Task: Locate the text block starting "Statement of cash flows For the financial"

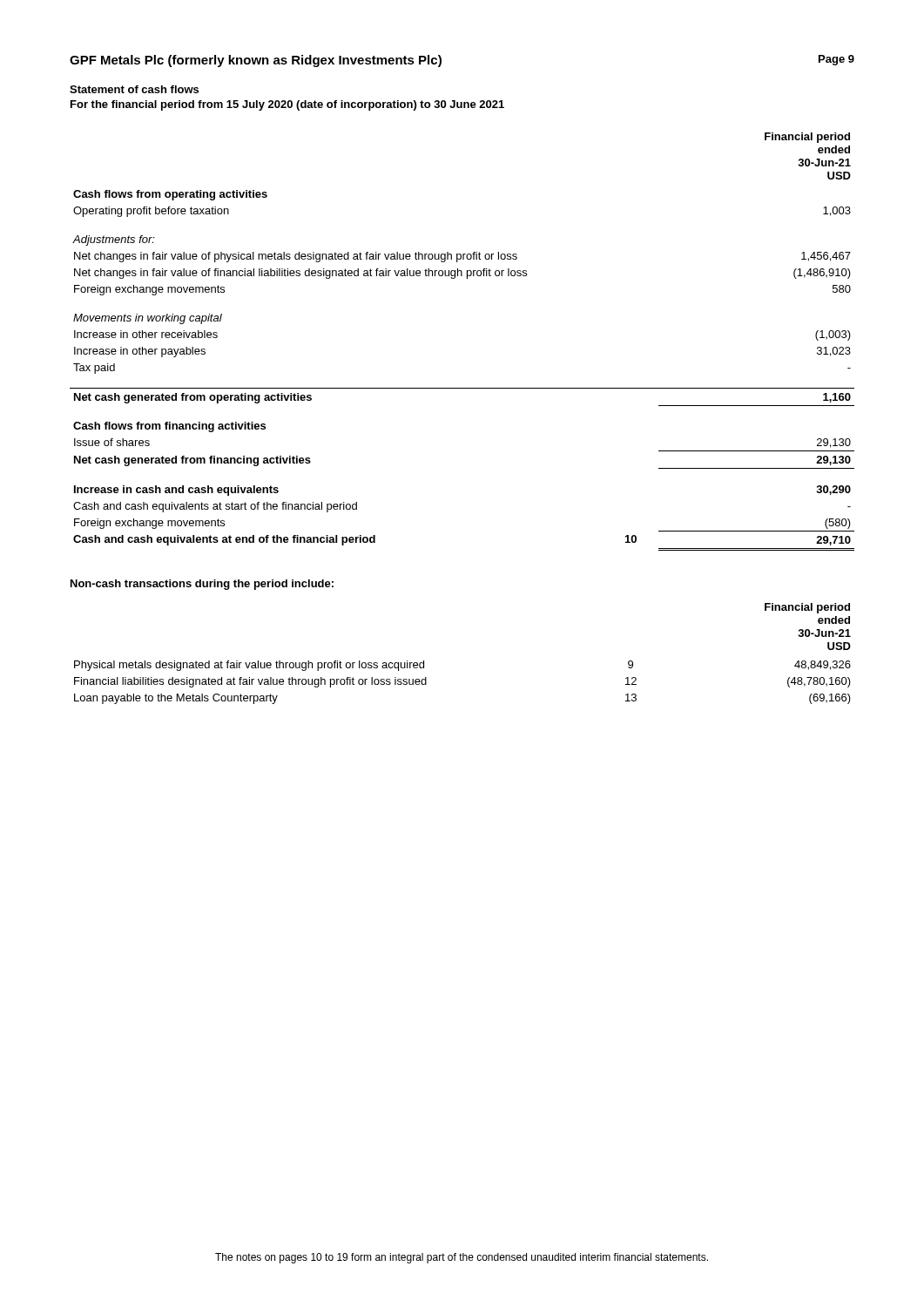Action: 462,97
